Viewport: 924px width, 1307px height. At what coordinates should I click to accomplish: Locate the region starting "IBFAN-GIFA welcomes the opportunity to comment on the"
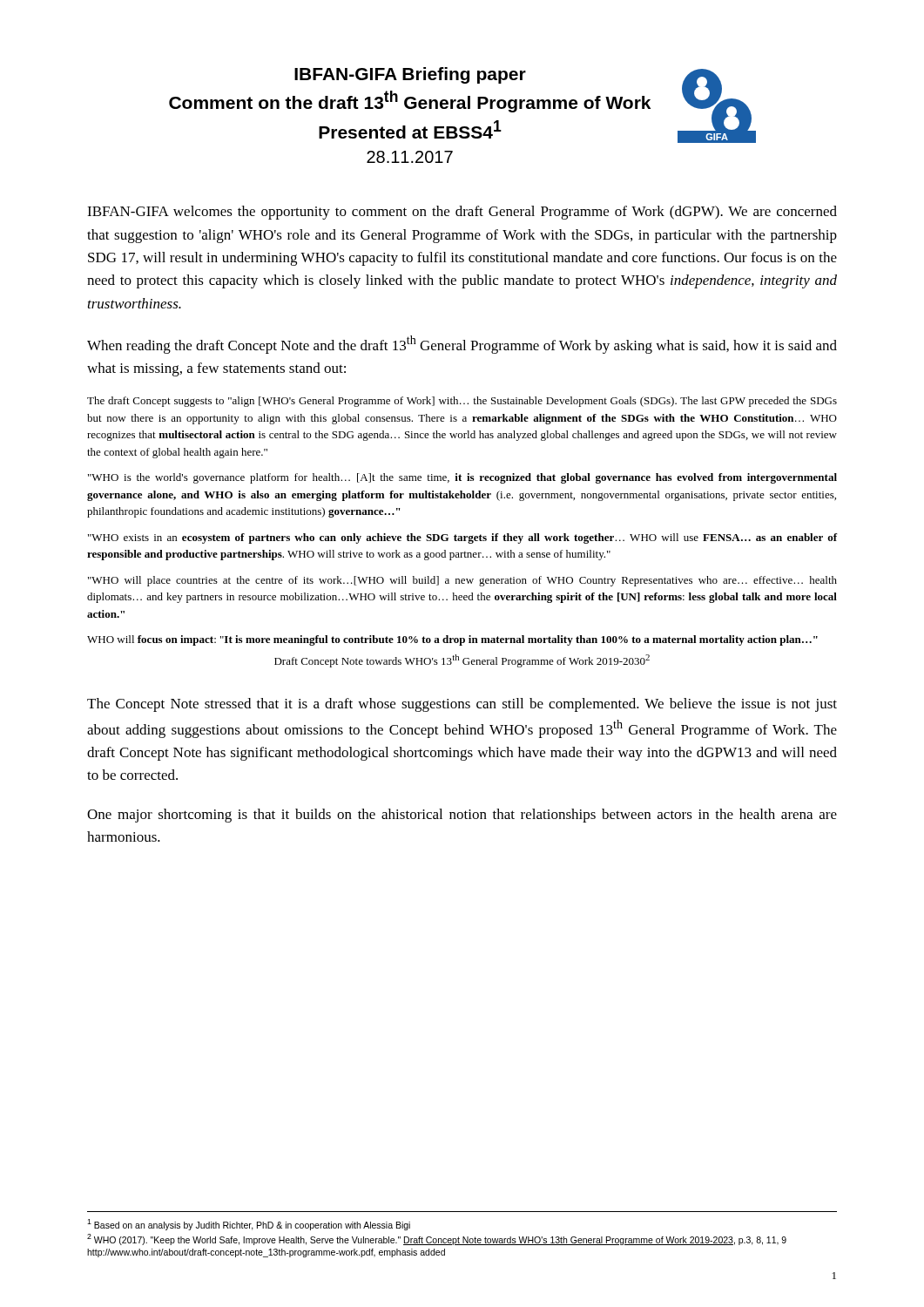point(462,257)
